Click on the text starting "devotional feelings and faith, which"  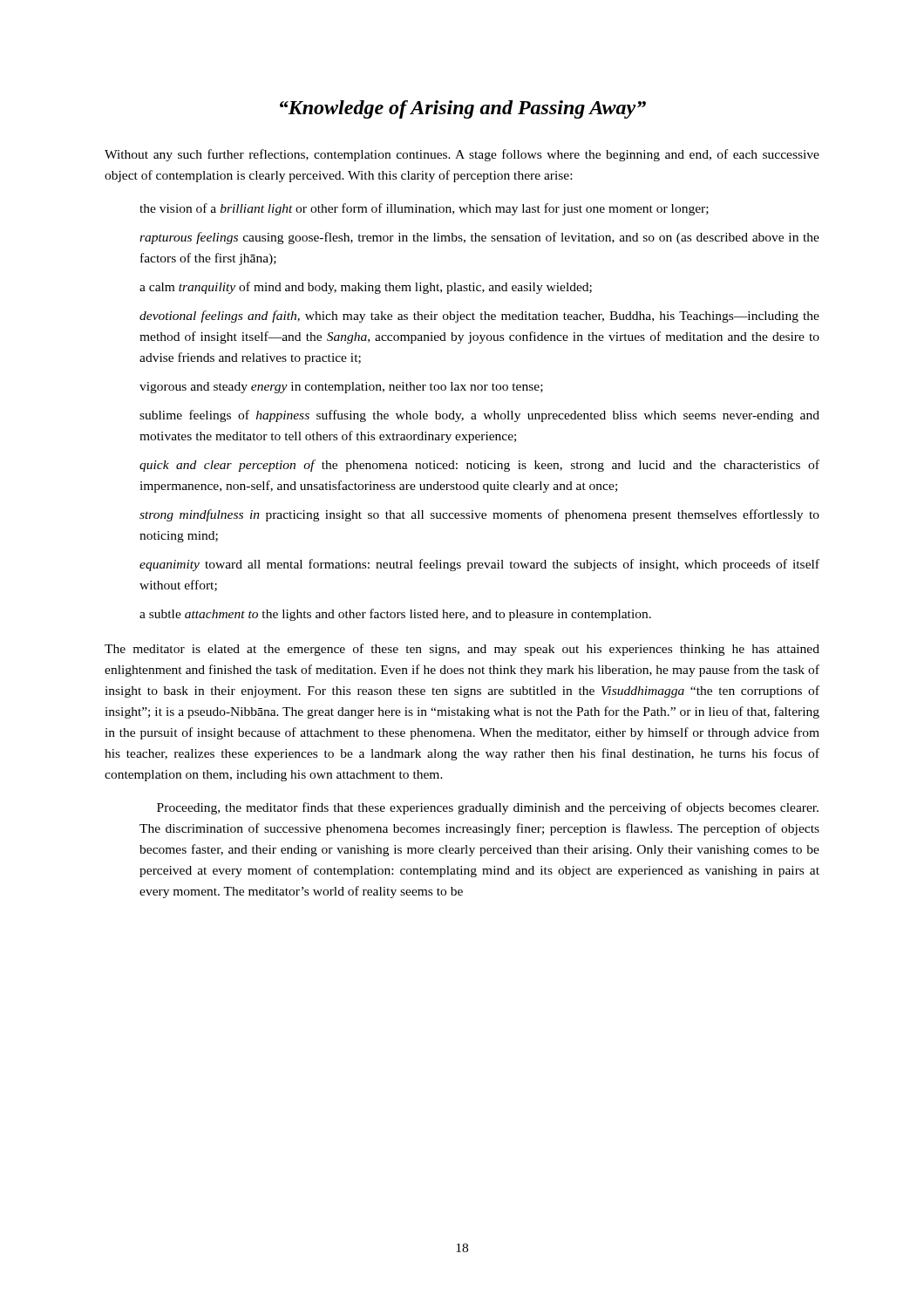[479, 336]
